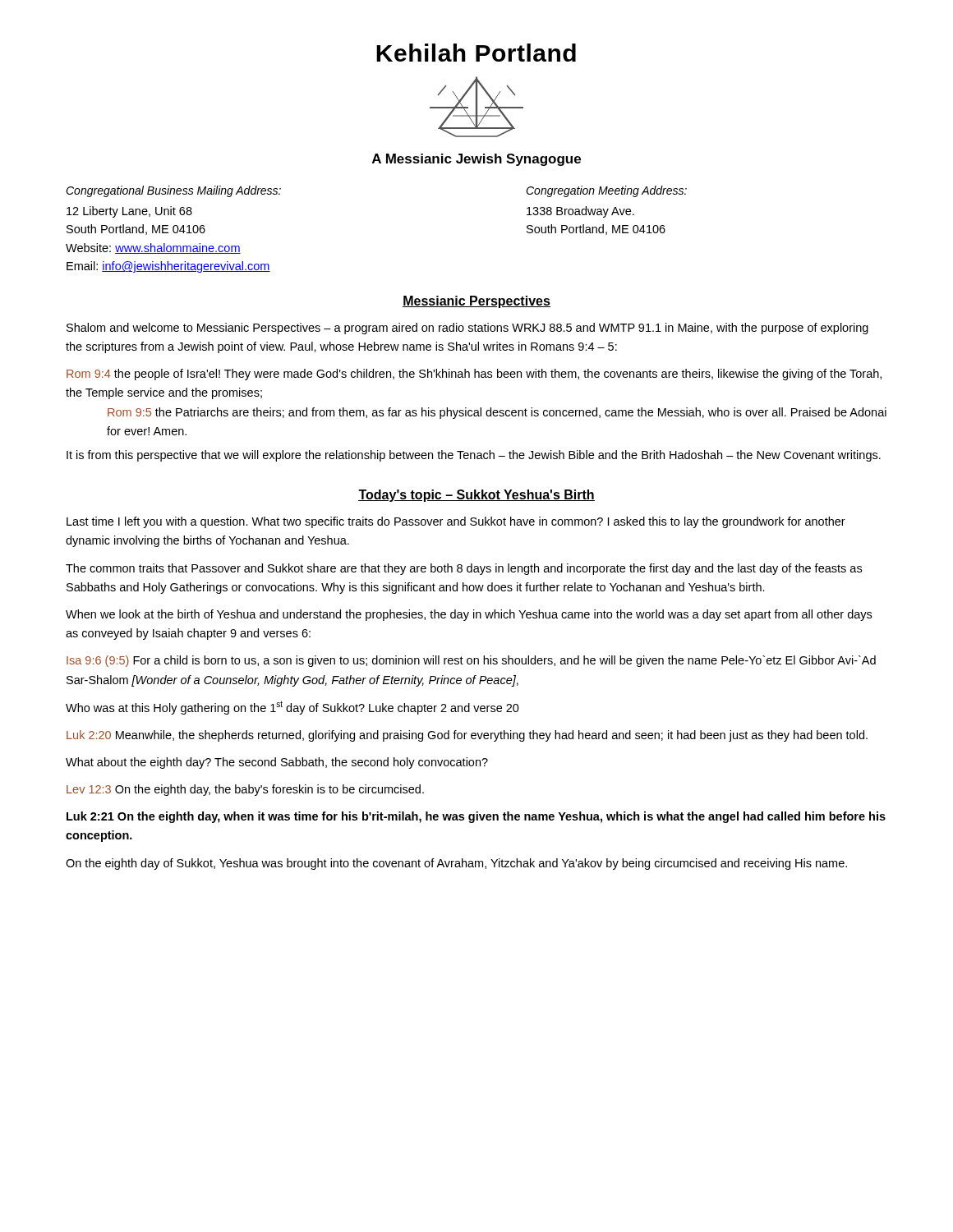Navigate to the text starting "Isa 9:6 (9:5) For a child is born"

[x=471, y=670]
